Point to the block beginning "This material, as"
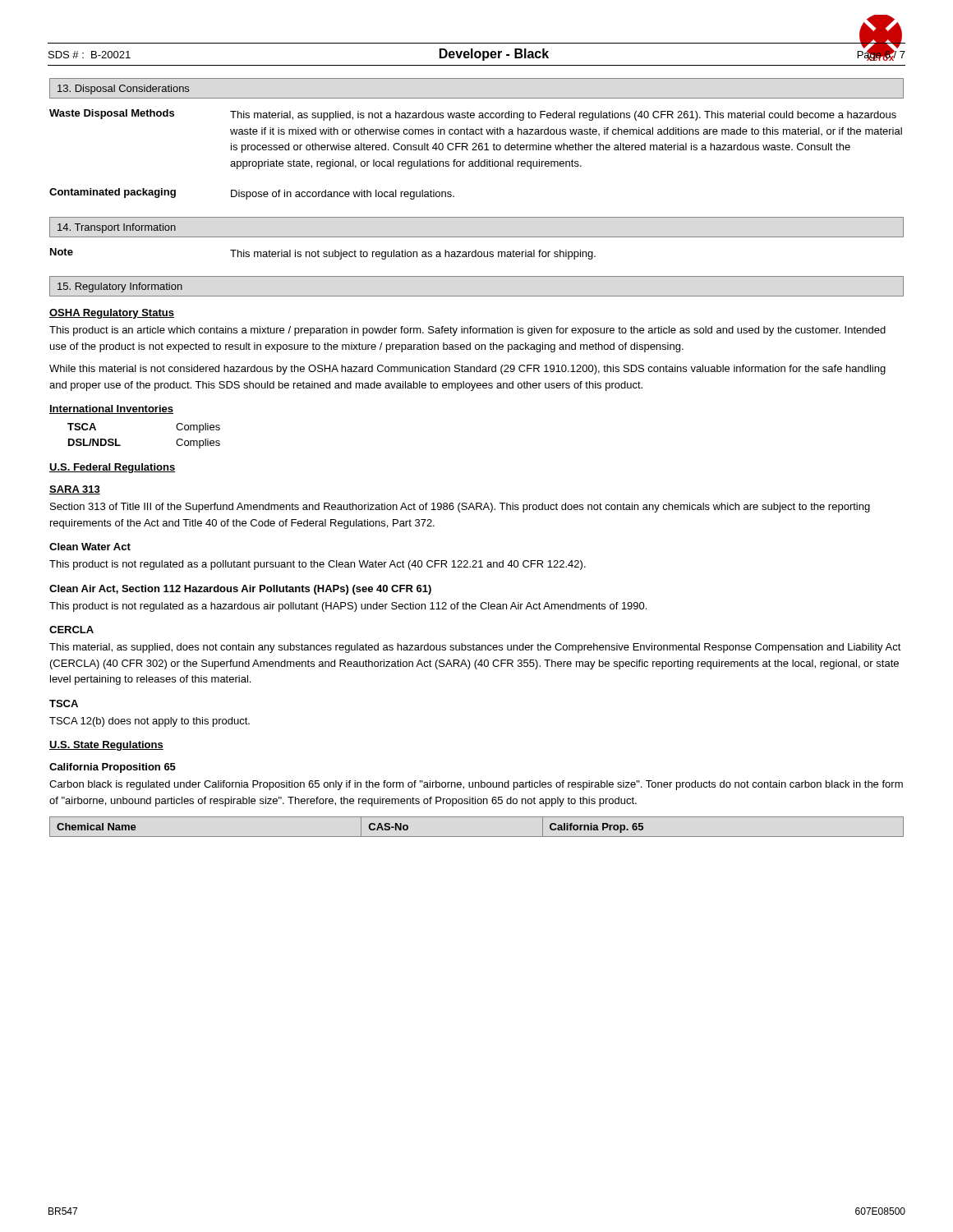This screenshot has width=953, height=1232. pyautogui.click(x=566, y=139)
